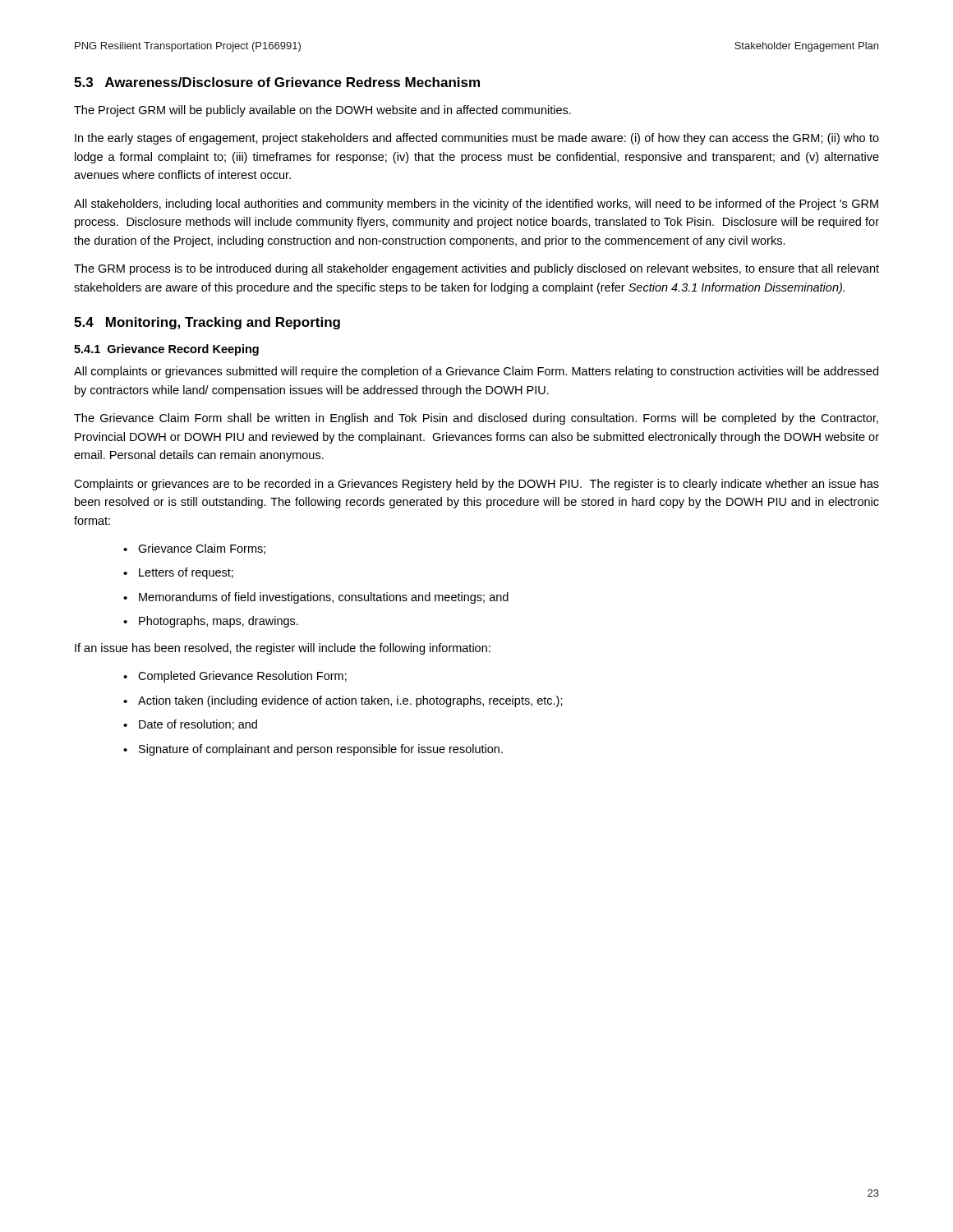This screenshot has width=953, height=1232.
Task: Navigate to the region starting "Memorandums of field investigations, consultations and"
Action: coord(323,597)
